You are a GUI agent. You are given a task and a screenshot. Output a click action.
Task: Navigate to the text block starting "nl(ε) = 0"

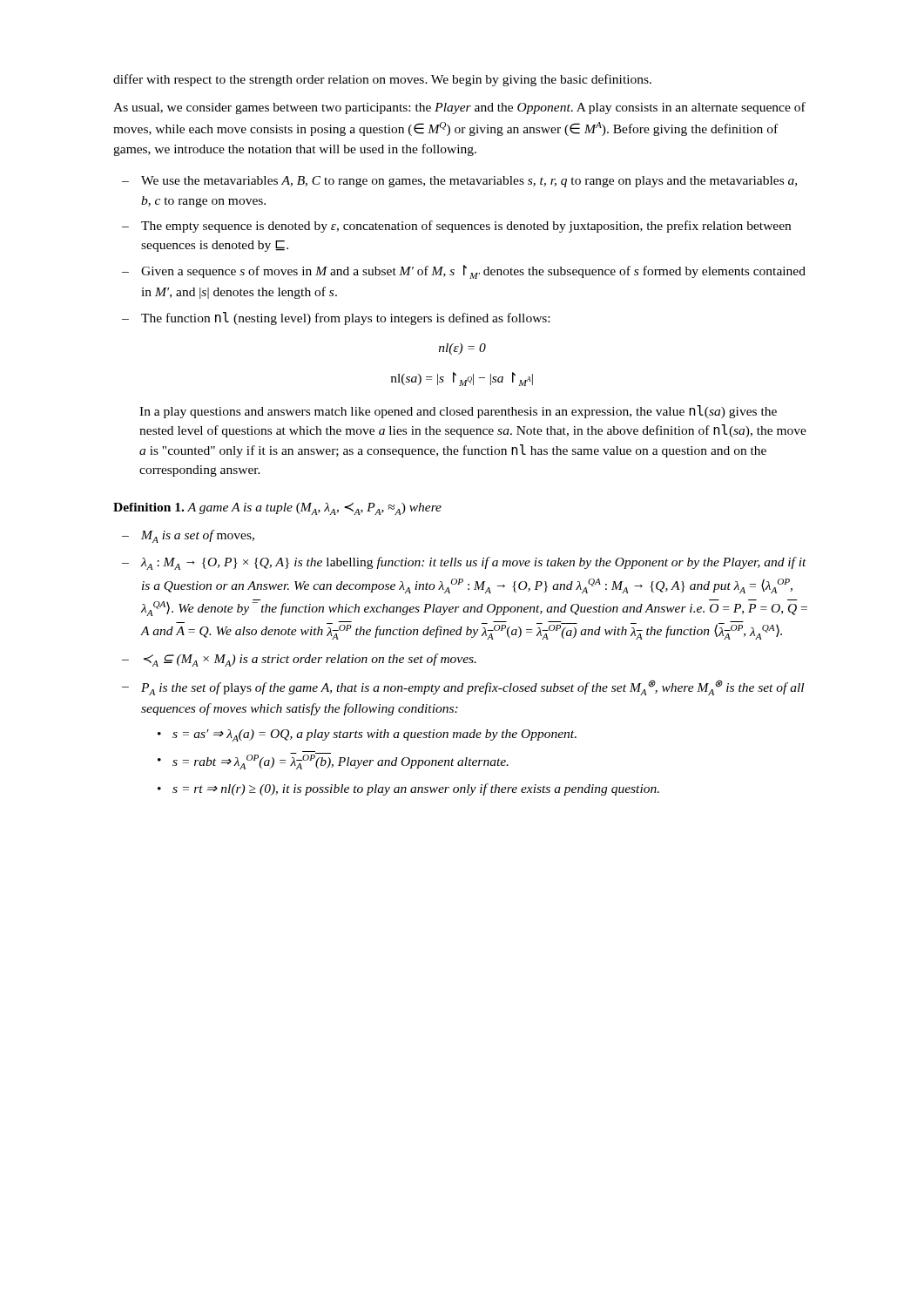pos(462,347)
